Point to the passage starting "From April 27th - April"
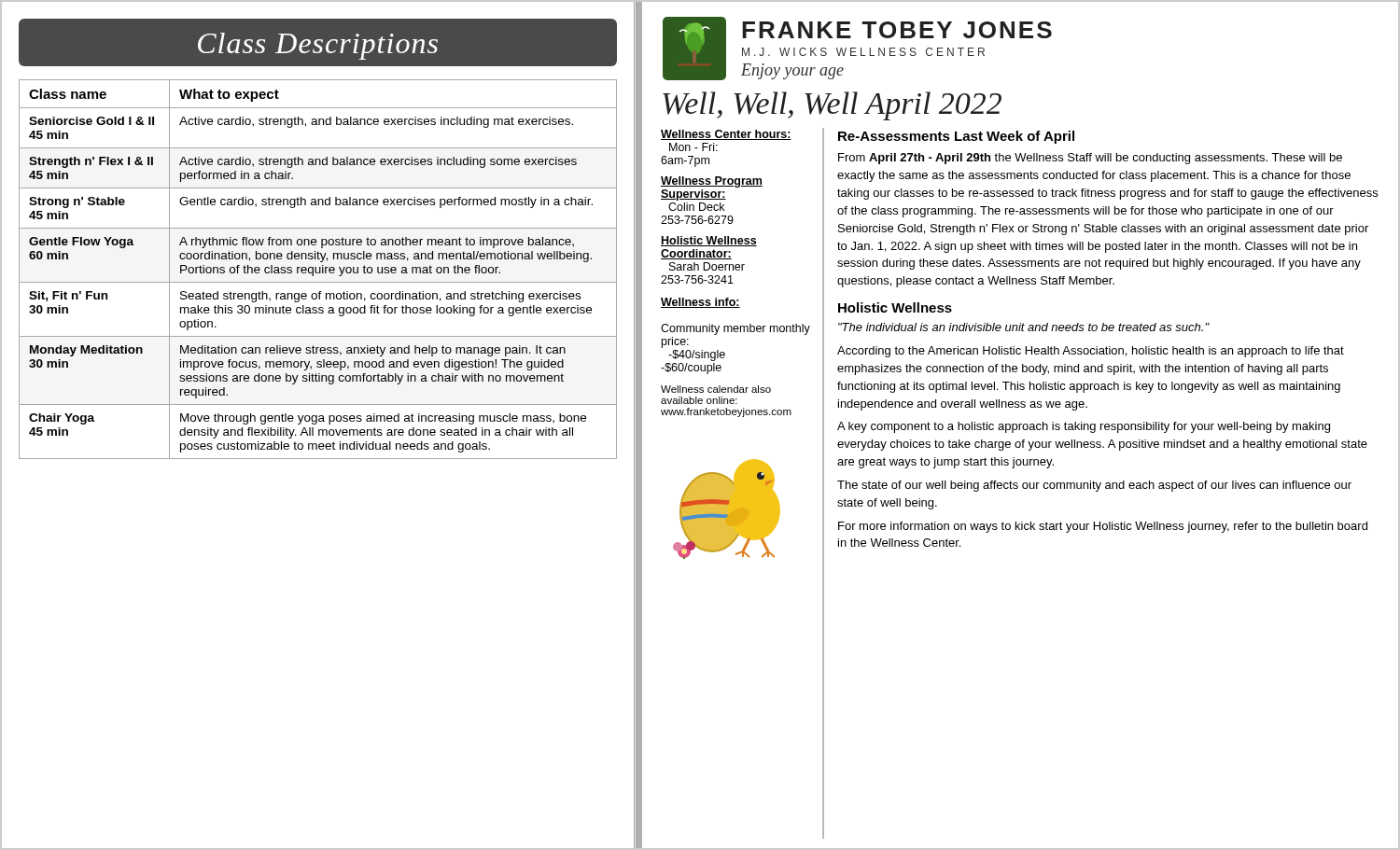Image resolution: width=1400 pixels, height=850 pixels. click(x=1108, y=220)
